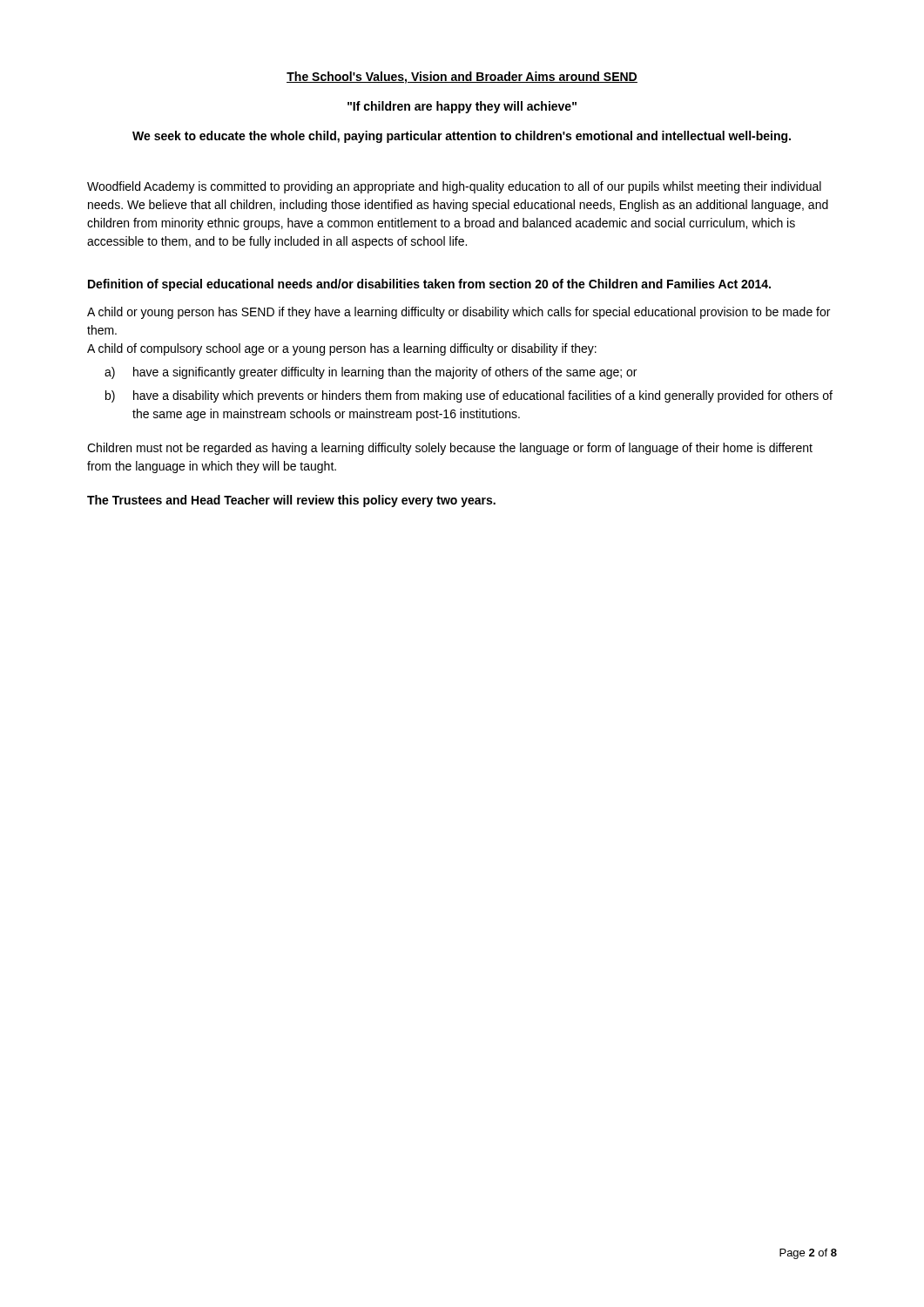Locate the block of text that opens with "The Trustees and Head Teacher"
The width and height of the screenshot is (924, 1307).
[292, 500]
